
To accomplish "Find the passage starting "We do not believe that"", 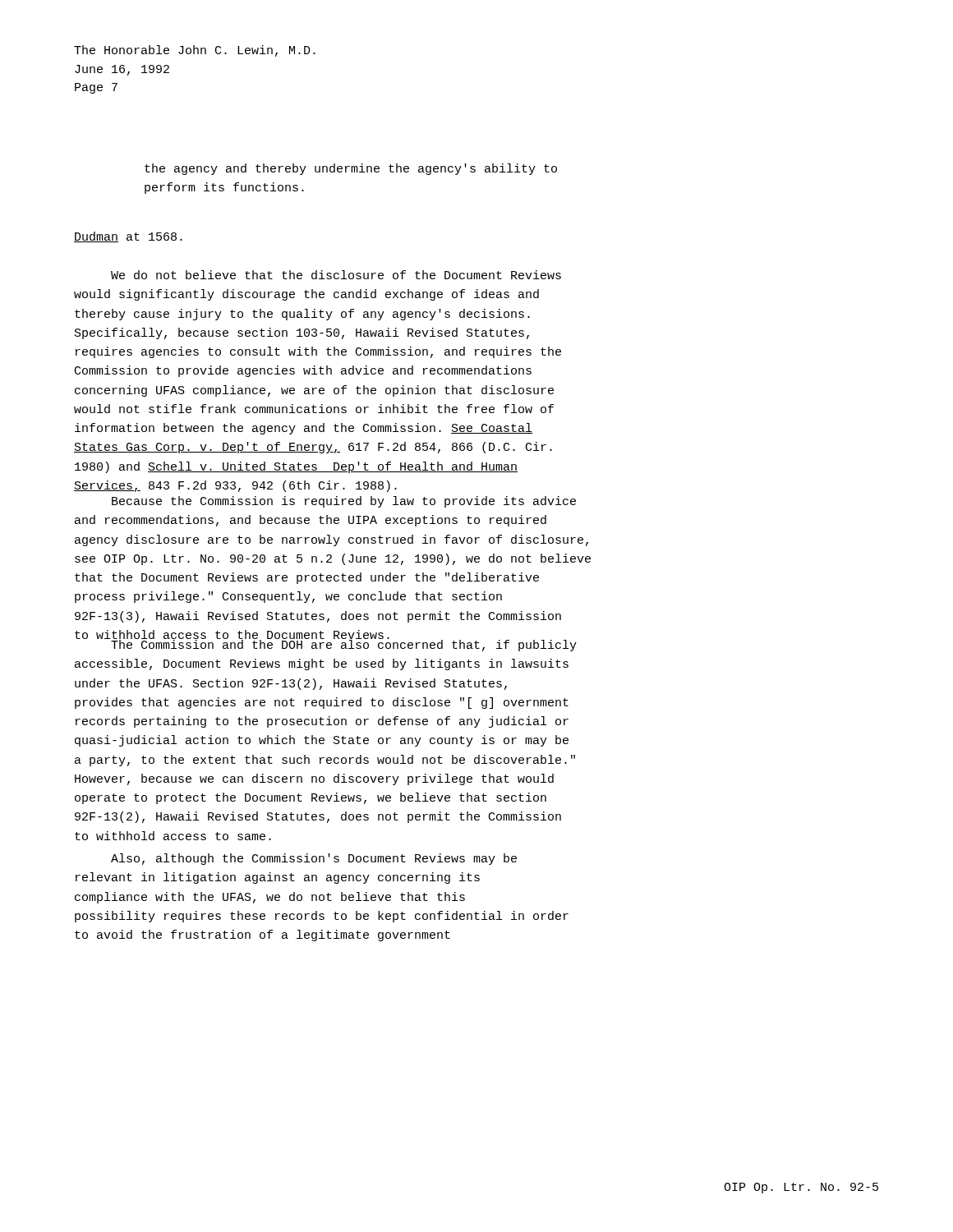I will tap(318, 381).
